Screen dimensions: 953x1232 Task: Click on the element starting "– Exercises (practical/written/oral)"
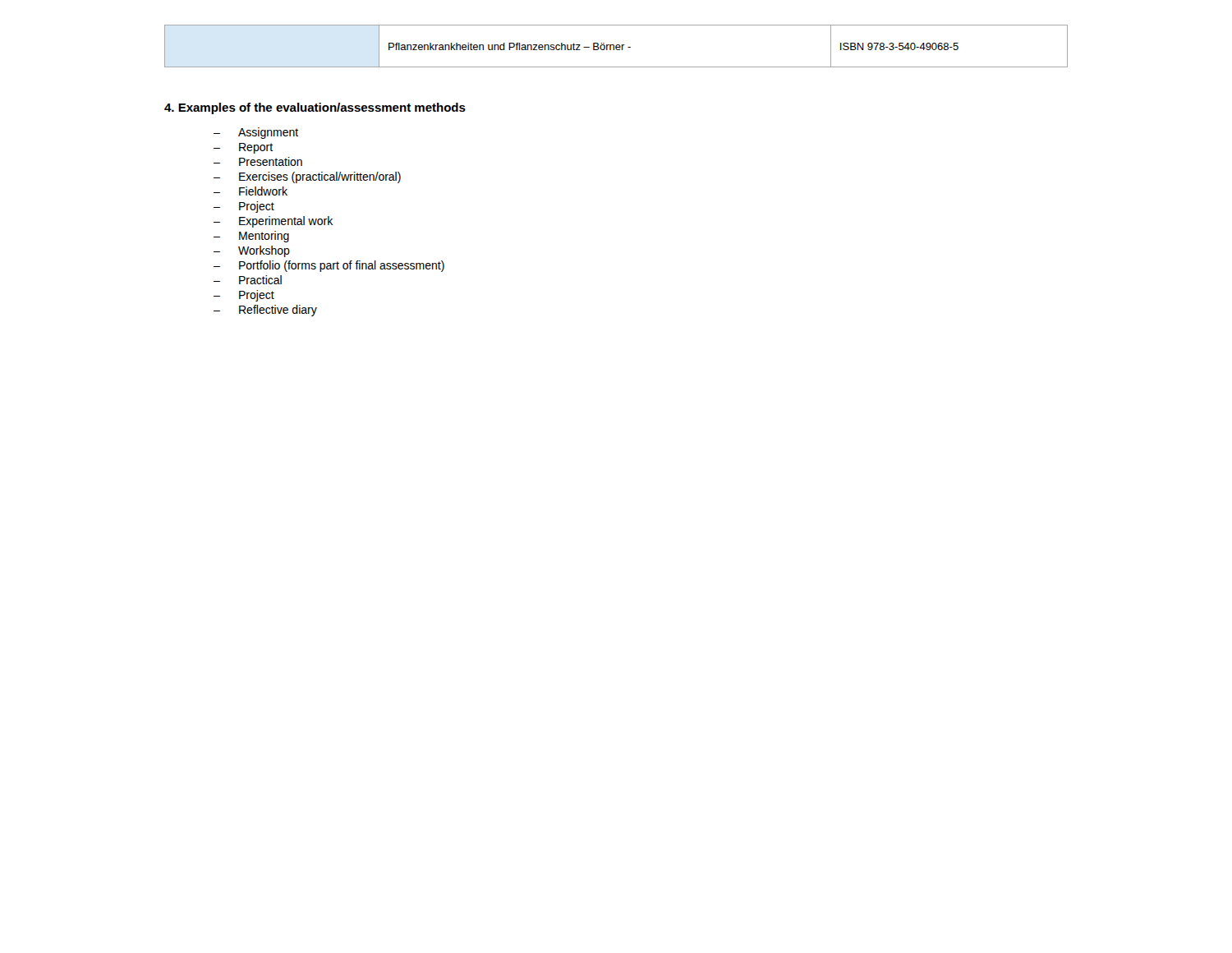(283, 177)
